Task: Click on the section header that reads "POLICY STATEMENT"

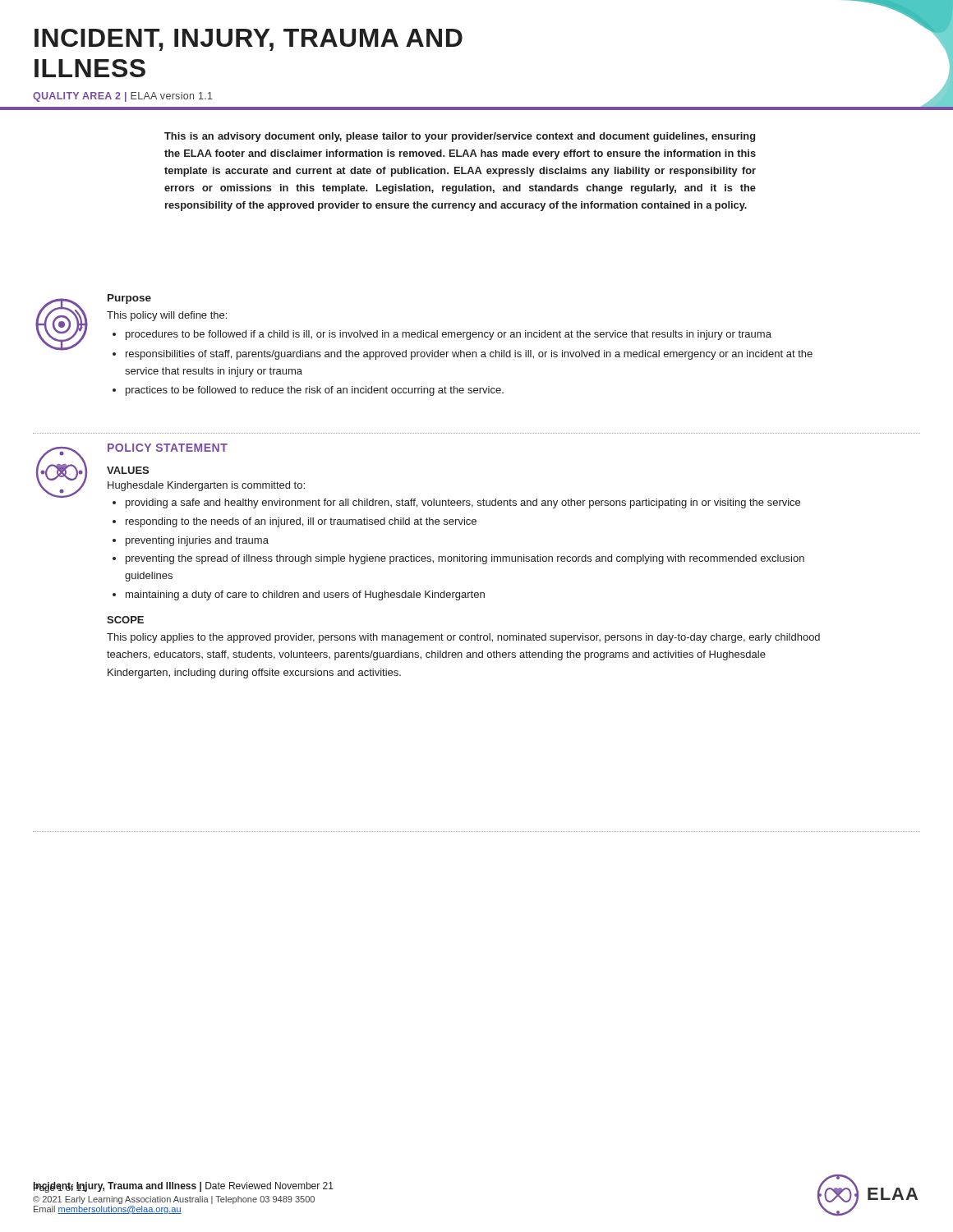Action: pyautogui.click(x=167, y=448)
